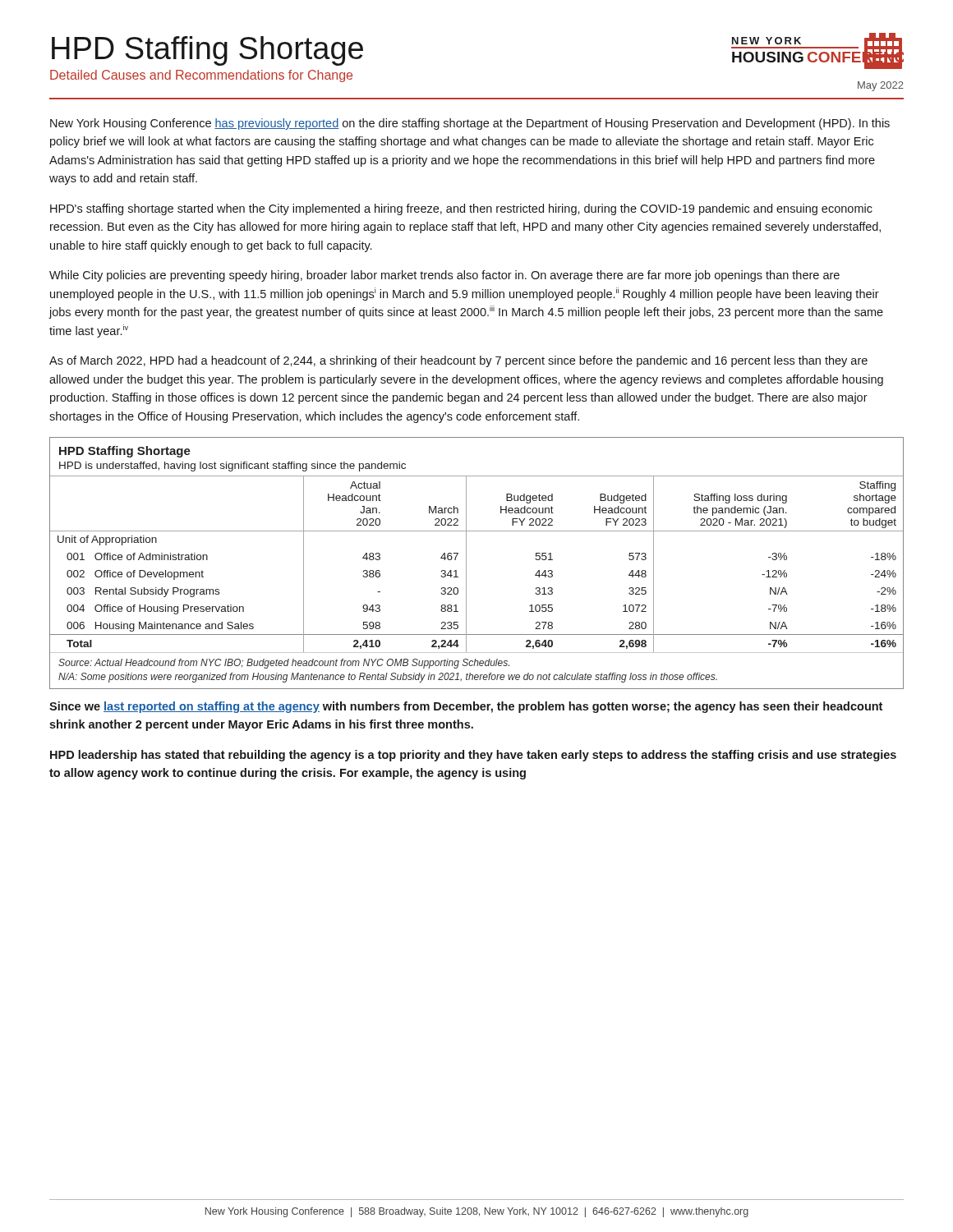Navigate to the passage starting "Detailed Causes and"
Image resolution: width=953 pixels, height=1232 pixels.
[x=361, y=76]
